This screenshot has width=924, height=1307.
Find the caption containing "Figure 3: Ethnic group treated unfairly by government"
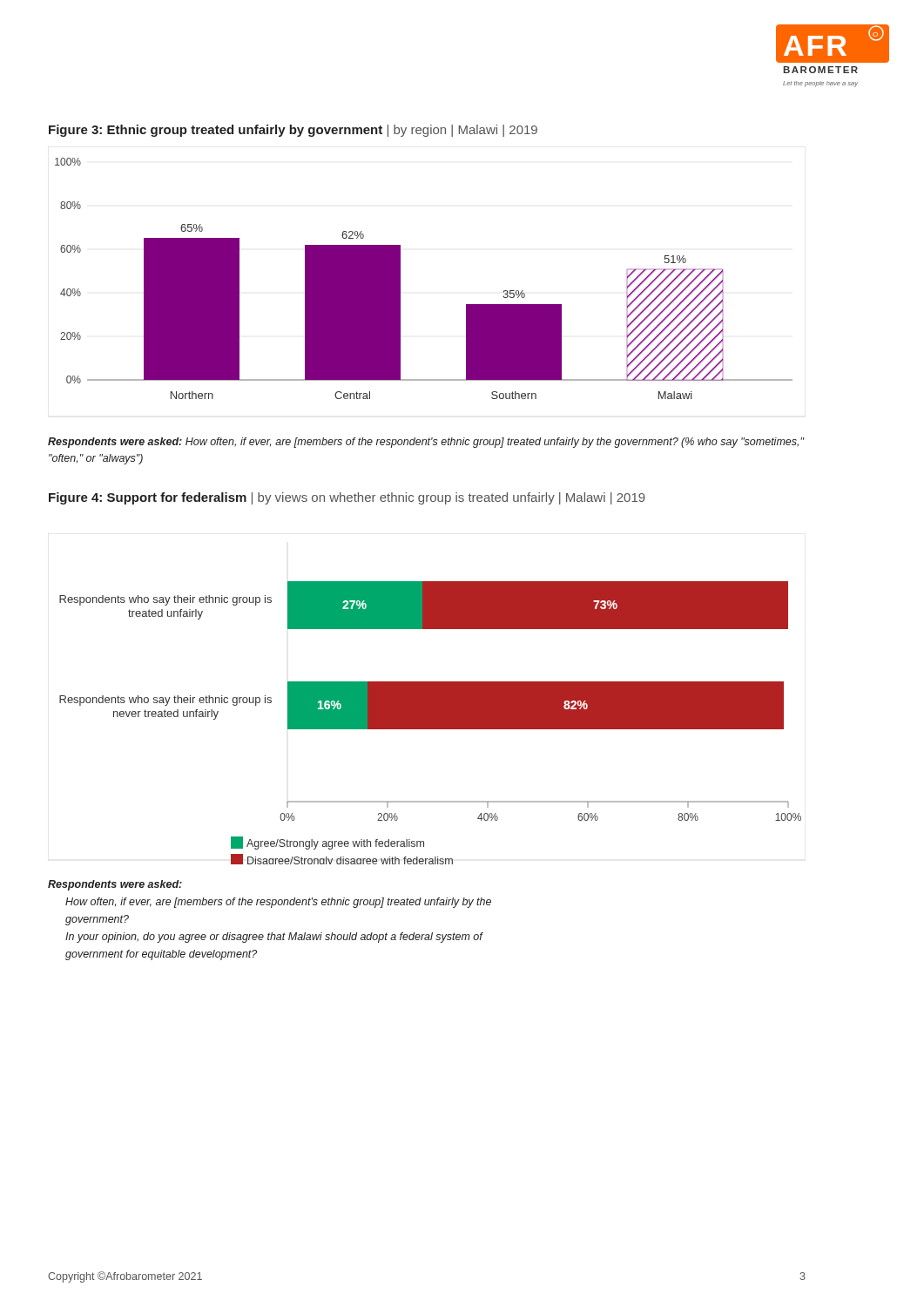point(293,129)
